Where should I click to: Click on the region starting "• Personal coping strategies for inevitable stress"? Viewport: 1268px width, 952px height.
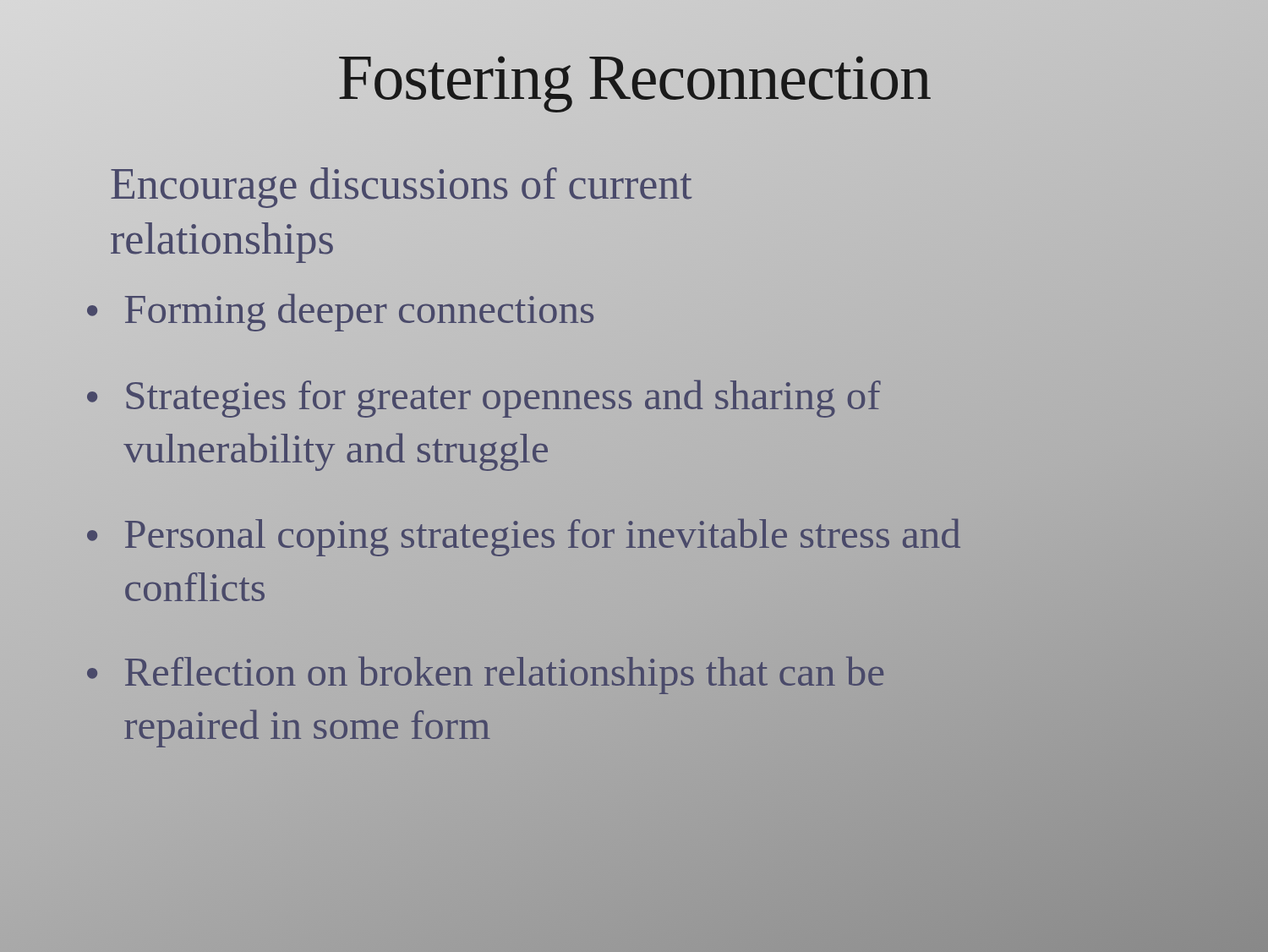(x=523, y=561)
